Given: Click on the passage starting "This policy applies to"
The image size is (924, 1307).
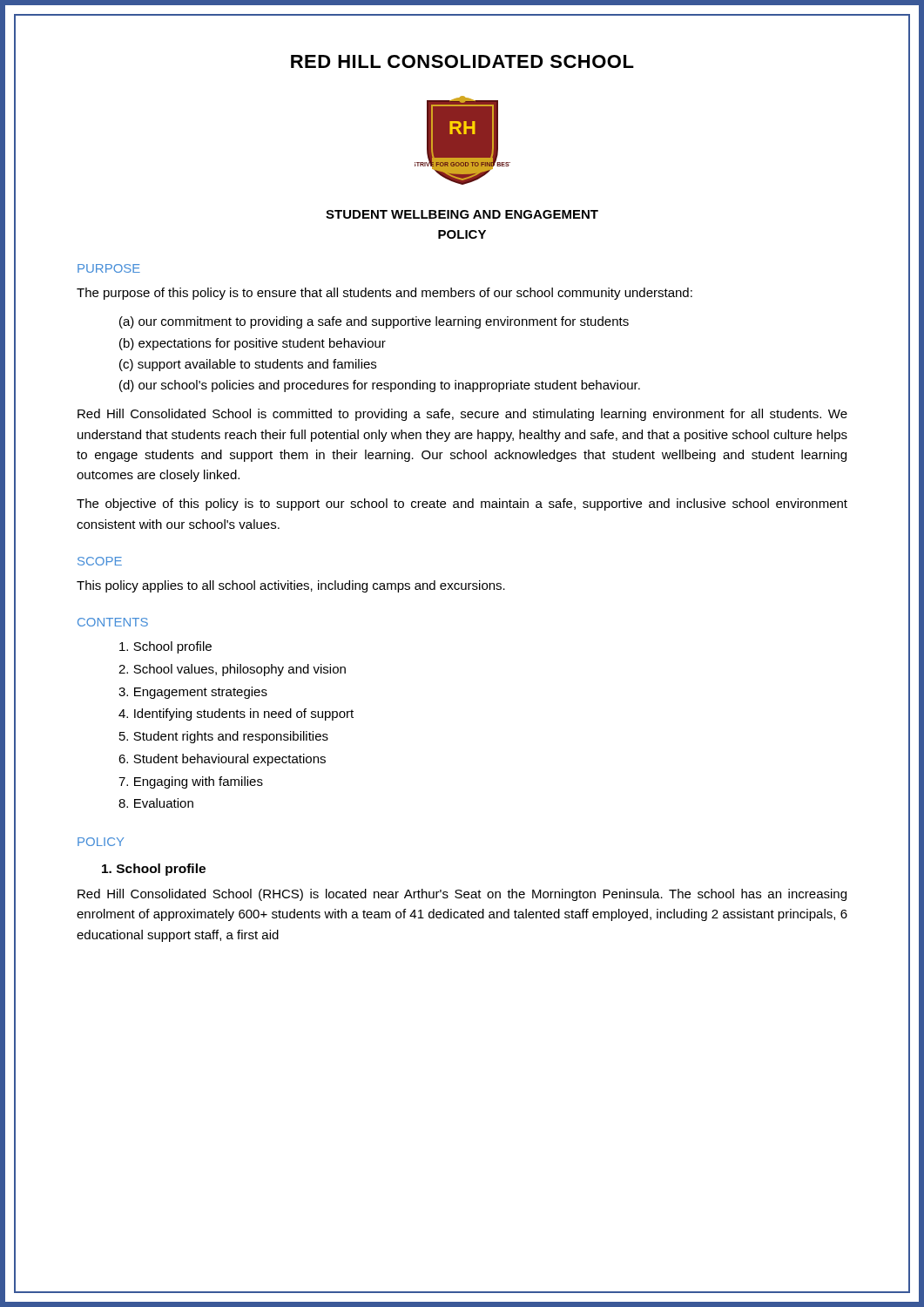Looking at the screenshot, I should (x=291, y=585).
